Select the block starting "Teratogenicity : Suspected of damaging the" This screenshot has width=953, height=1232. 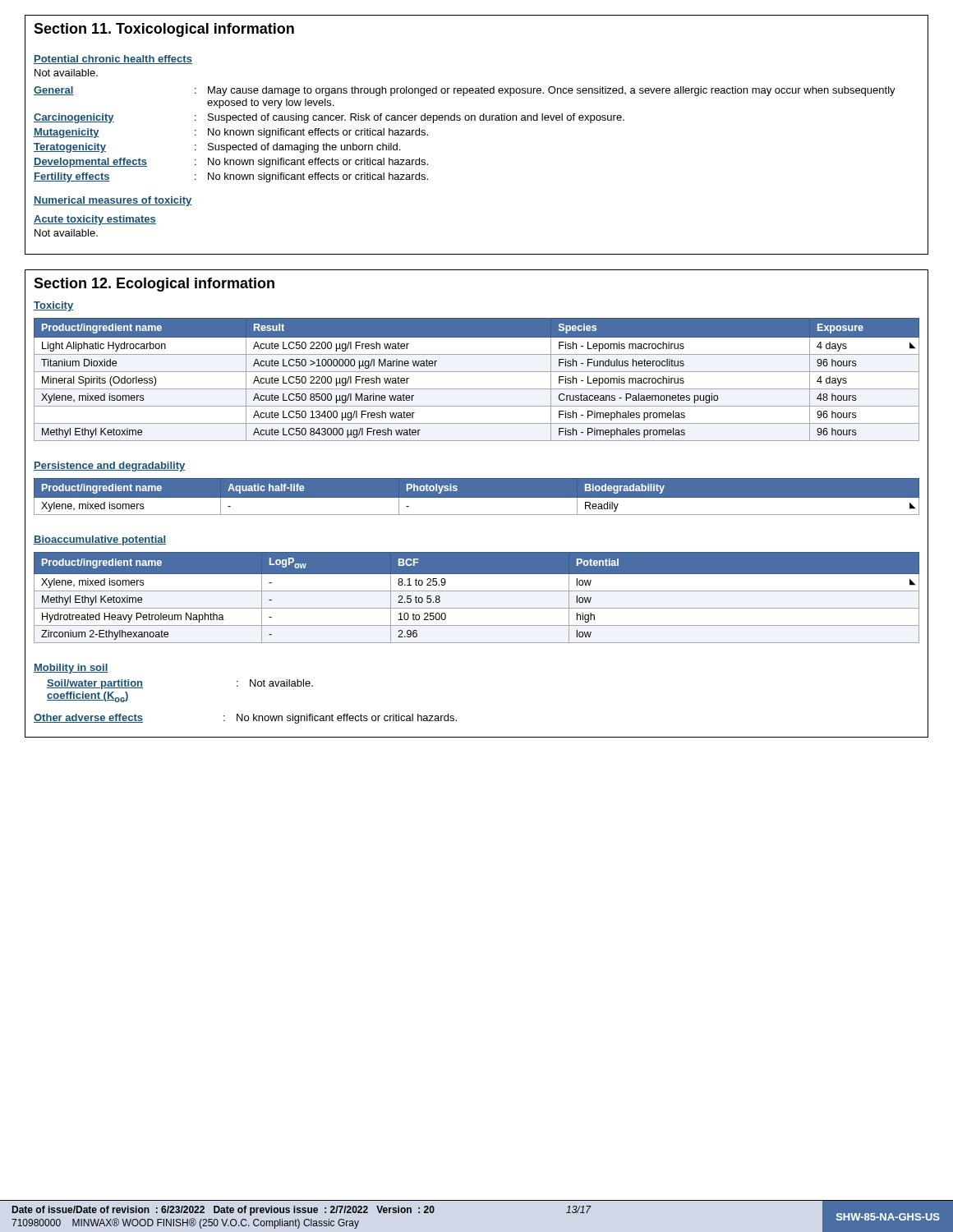217,148
